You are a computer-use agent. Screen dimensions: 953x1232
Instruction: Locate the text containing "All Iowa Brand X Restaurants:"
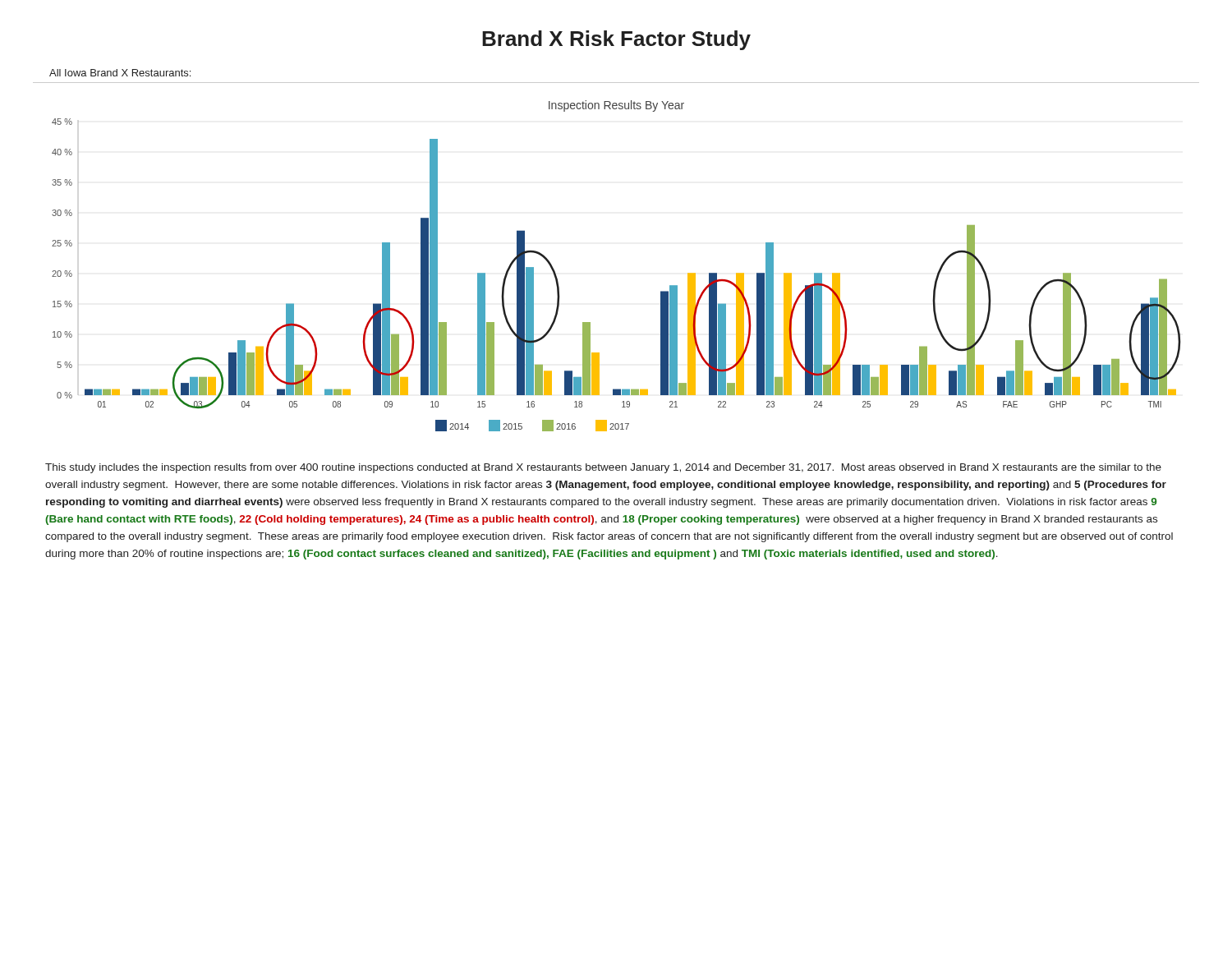click(120, 73)
